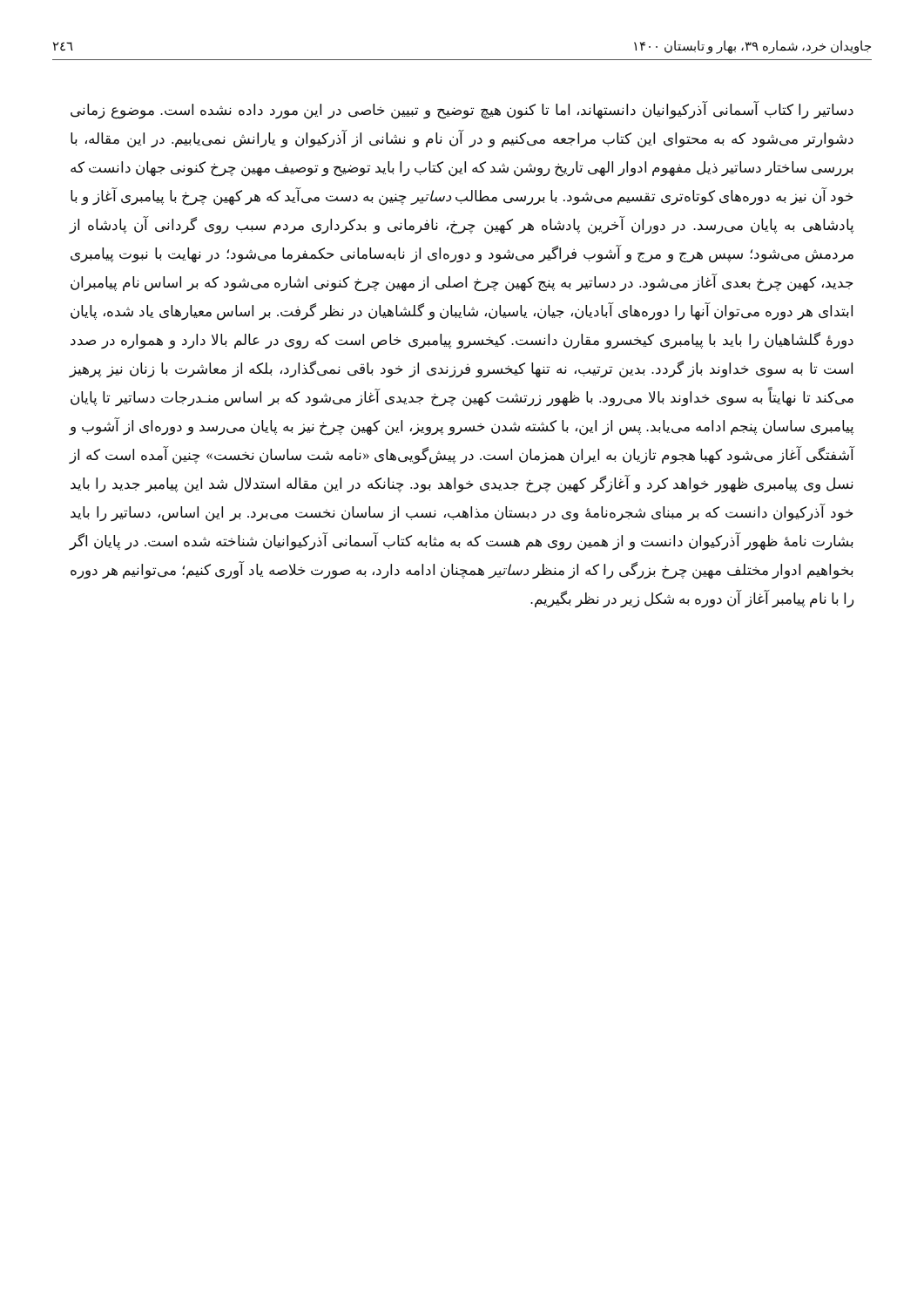The height and width of the screenshot is (1307, 924).
Task: Locate the text block that says "دساتیر را کتاب"
Action: 462,355
